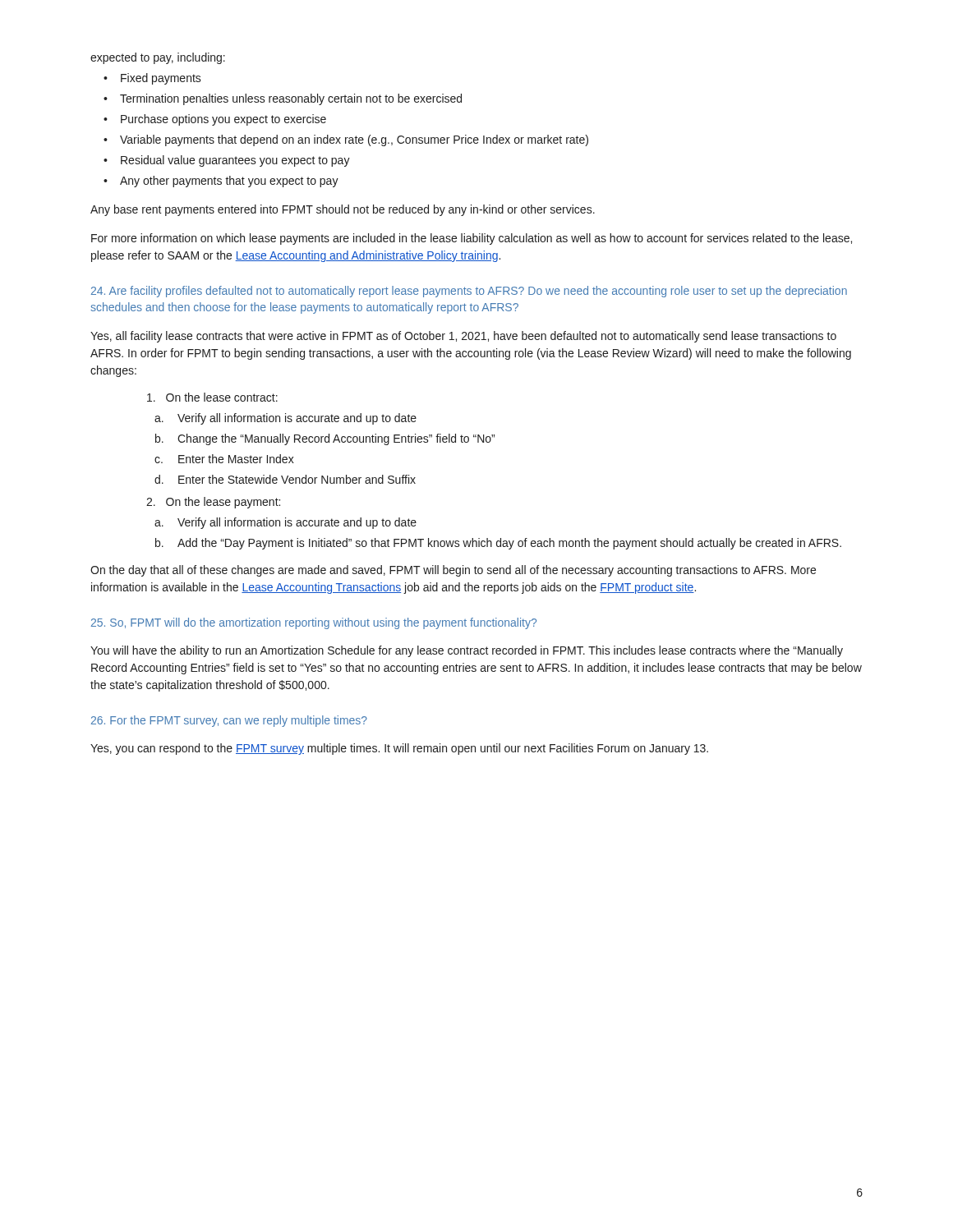Locate the list item containing "Any other payments that you expect to pay"
The width and height of the screenshot is (953, 1232).
click(x=229, y=181)
